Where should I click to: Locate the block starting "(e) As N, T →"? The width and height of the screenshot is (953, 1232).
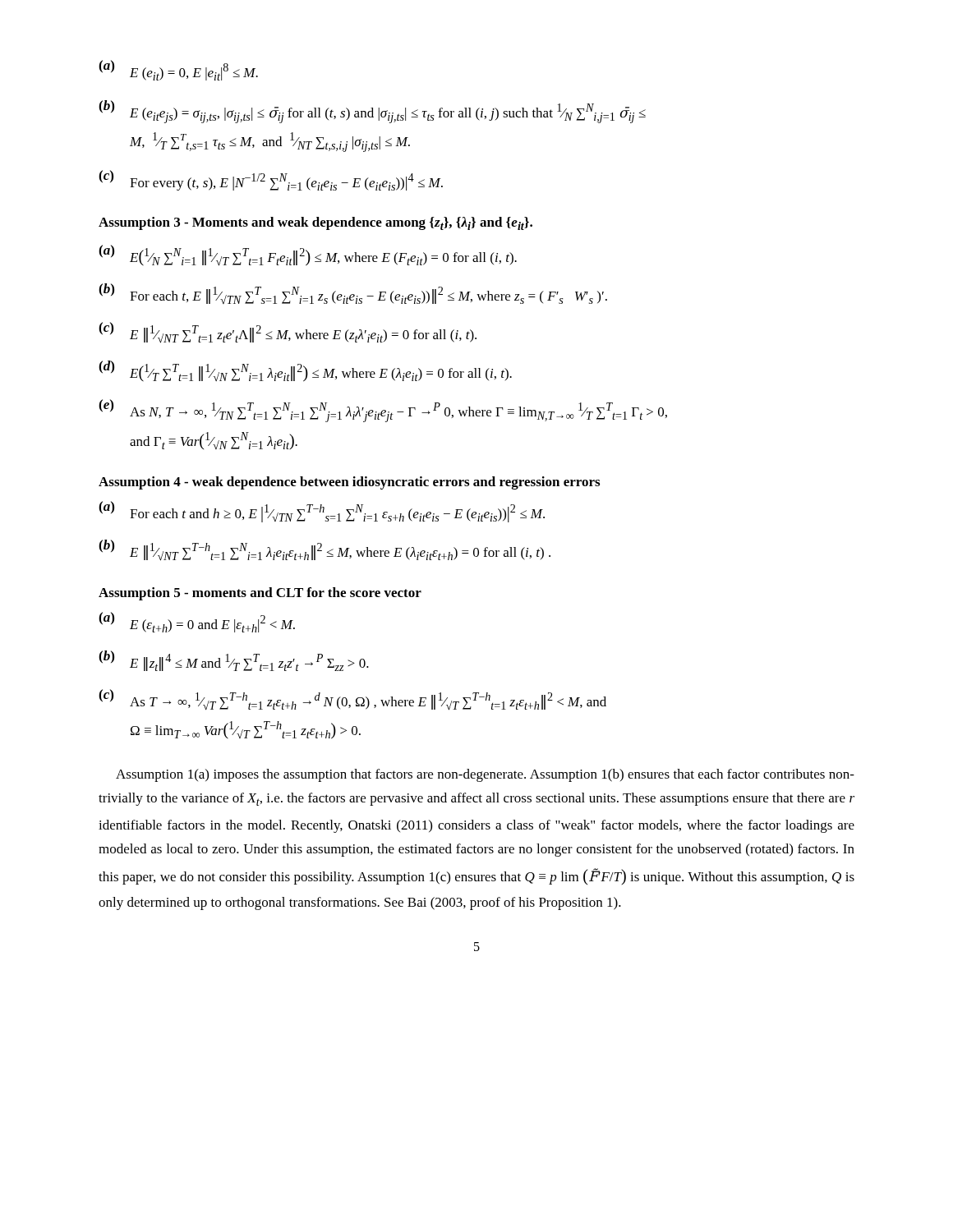[x=476, y=426]
